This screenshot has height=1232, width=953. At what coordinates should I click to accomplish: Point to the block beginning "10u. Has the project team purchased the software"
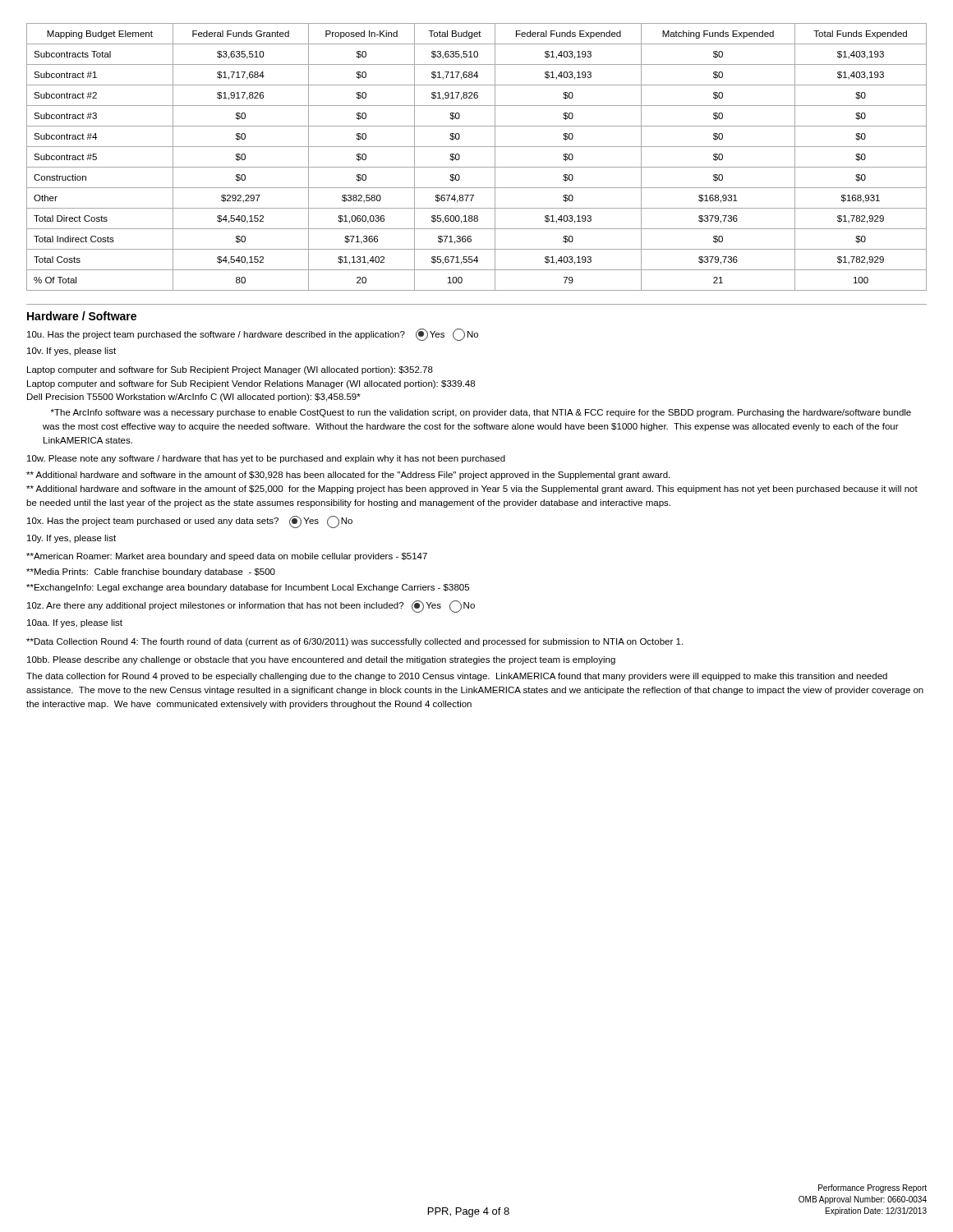pos(253,335)
